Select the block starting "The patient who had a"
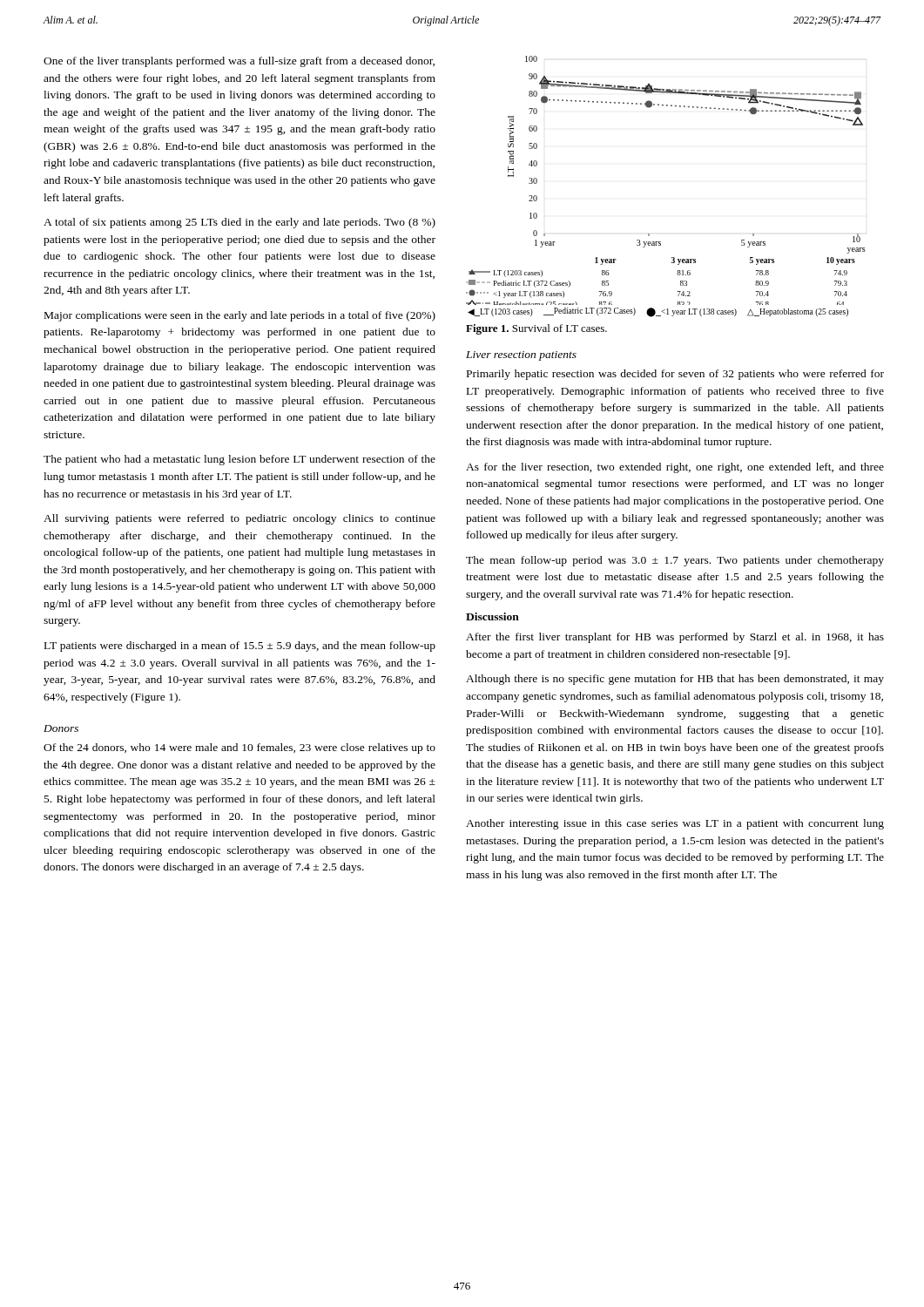 240,476
